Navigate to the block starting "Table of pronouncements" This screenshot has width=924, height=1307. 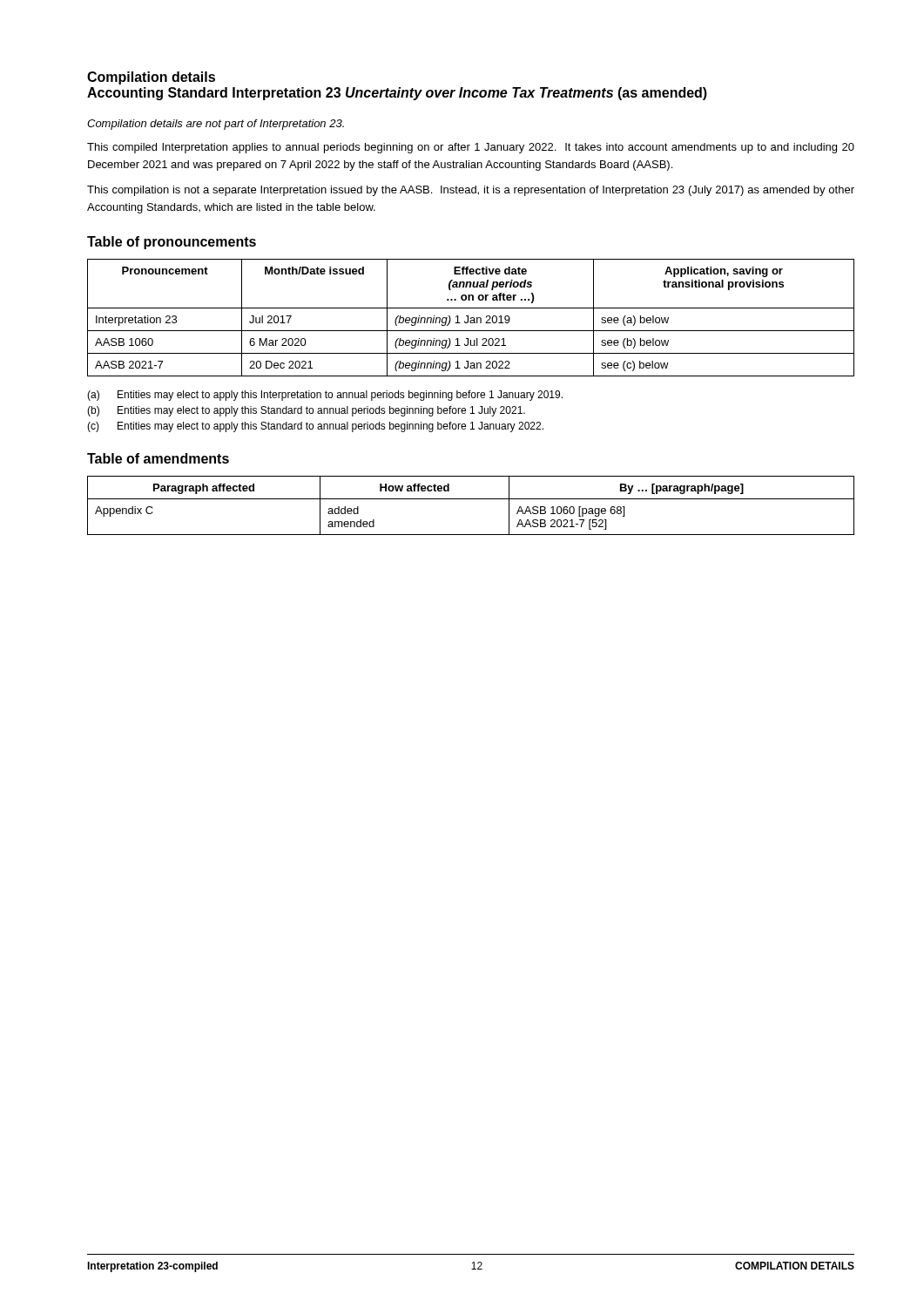tap(172, 242)
